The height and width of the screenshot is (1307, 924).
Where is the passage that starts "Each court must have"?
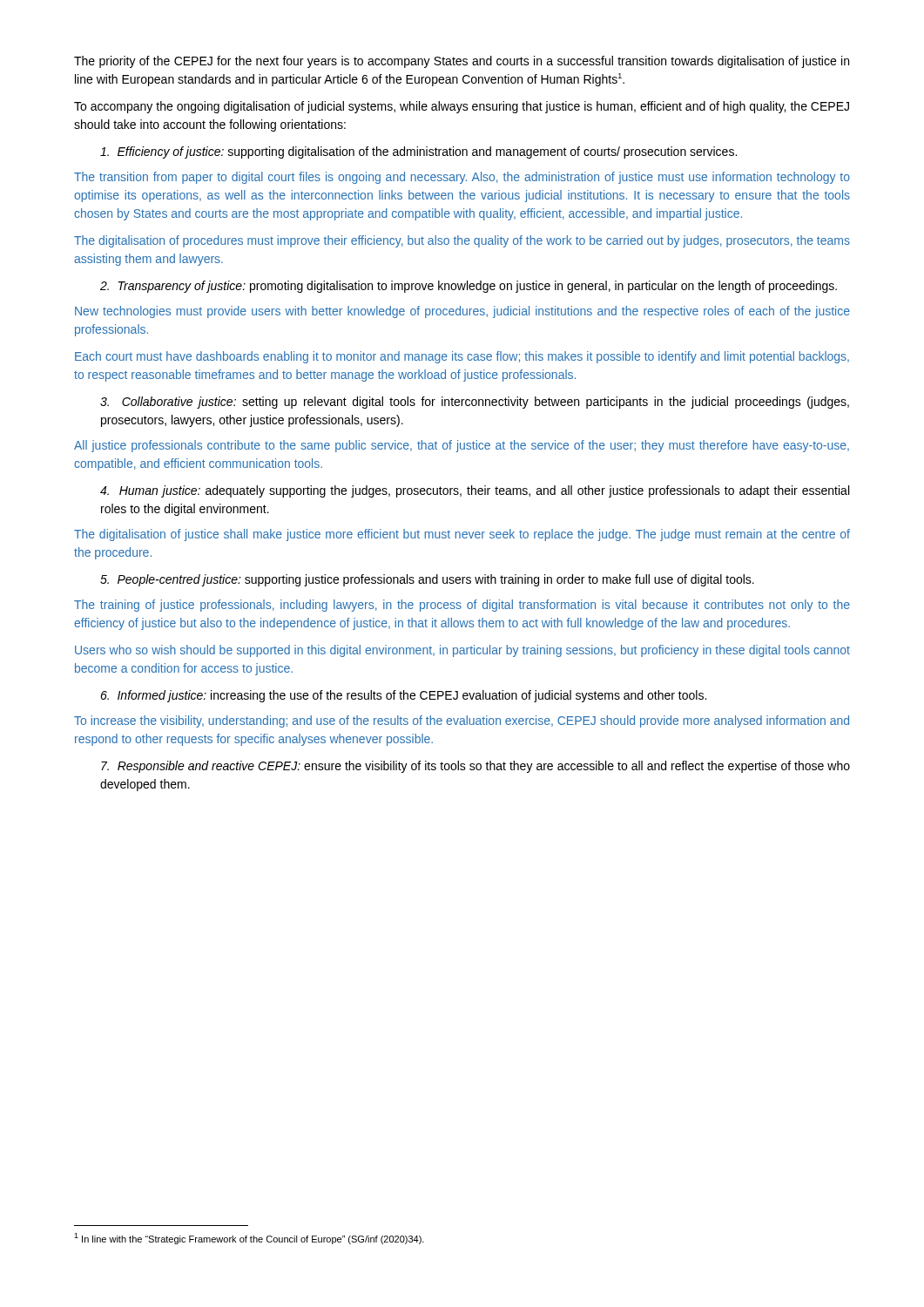462,366
